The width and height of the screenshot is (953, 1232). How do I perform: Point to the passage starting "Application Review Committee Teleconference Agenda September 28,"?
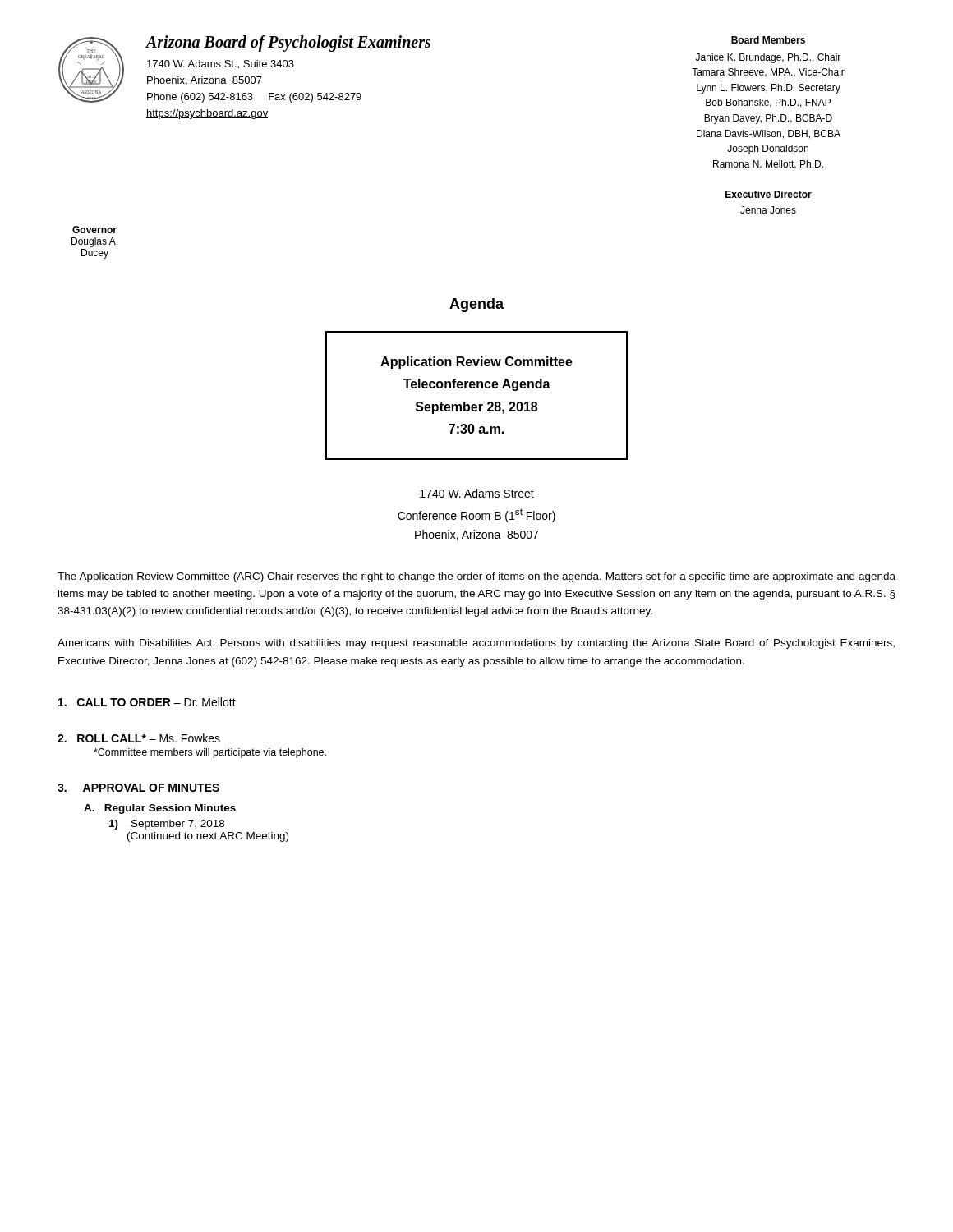coord(476,395)
